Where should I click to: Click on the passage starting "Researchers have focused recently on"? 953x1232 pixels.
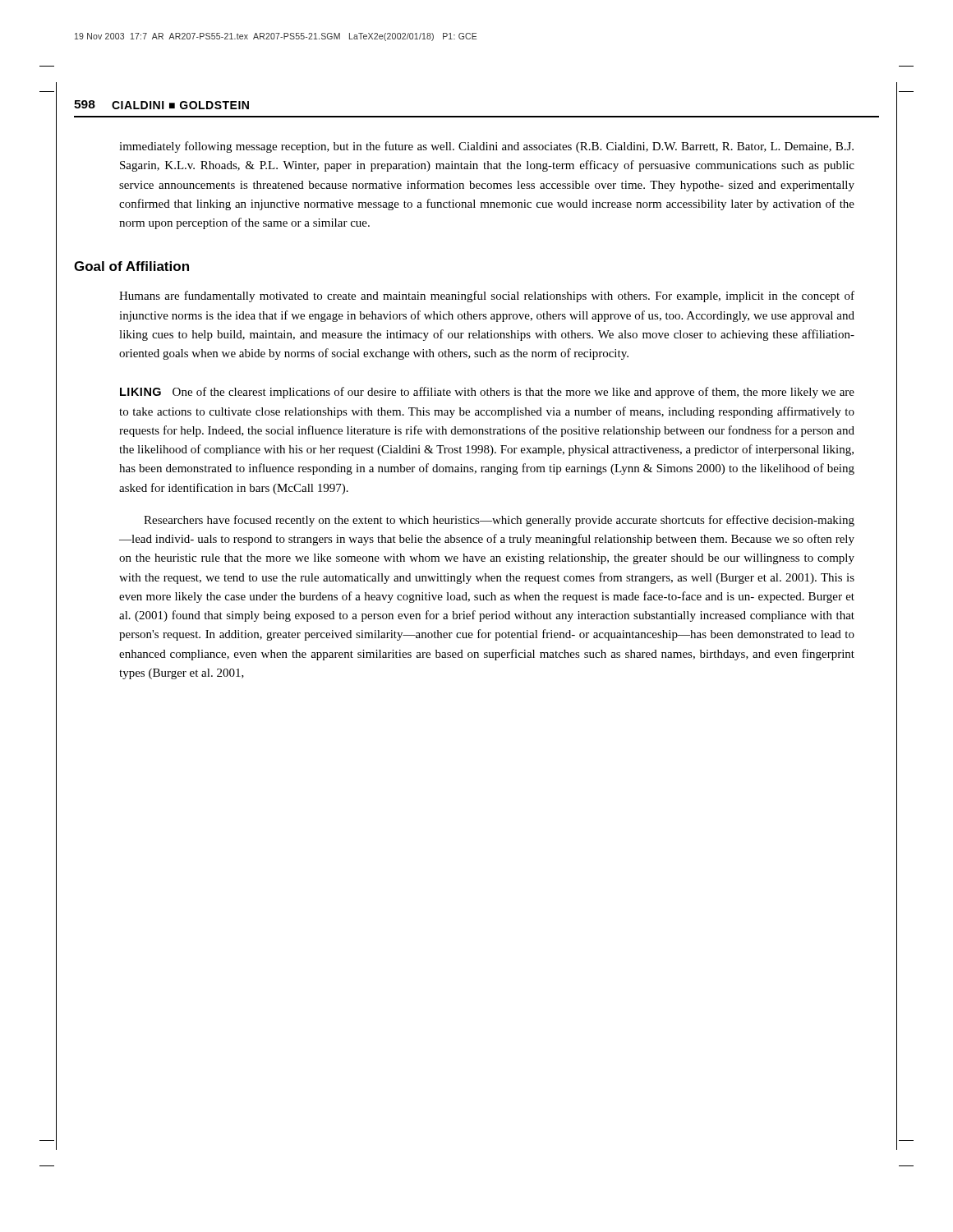click(x=487, y=596)
